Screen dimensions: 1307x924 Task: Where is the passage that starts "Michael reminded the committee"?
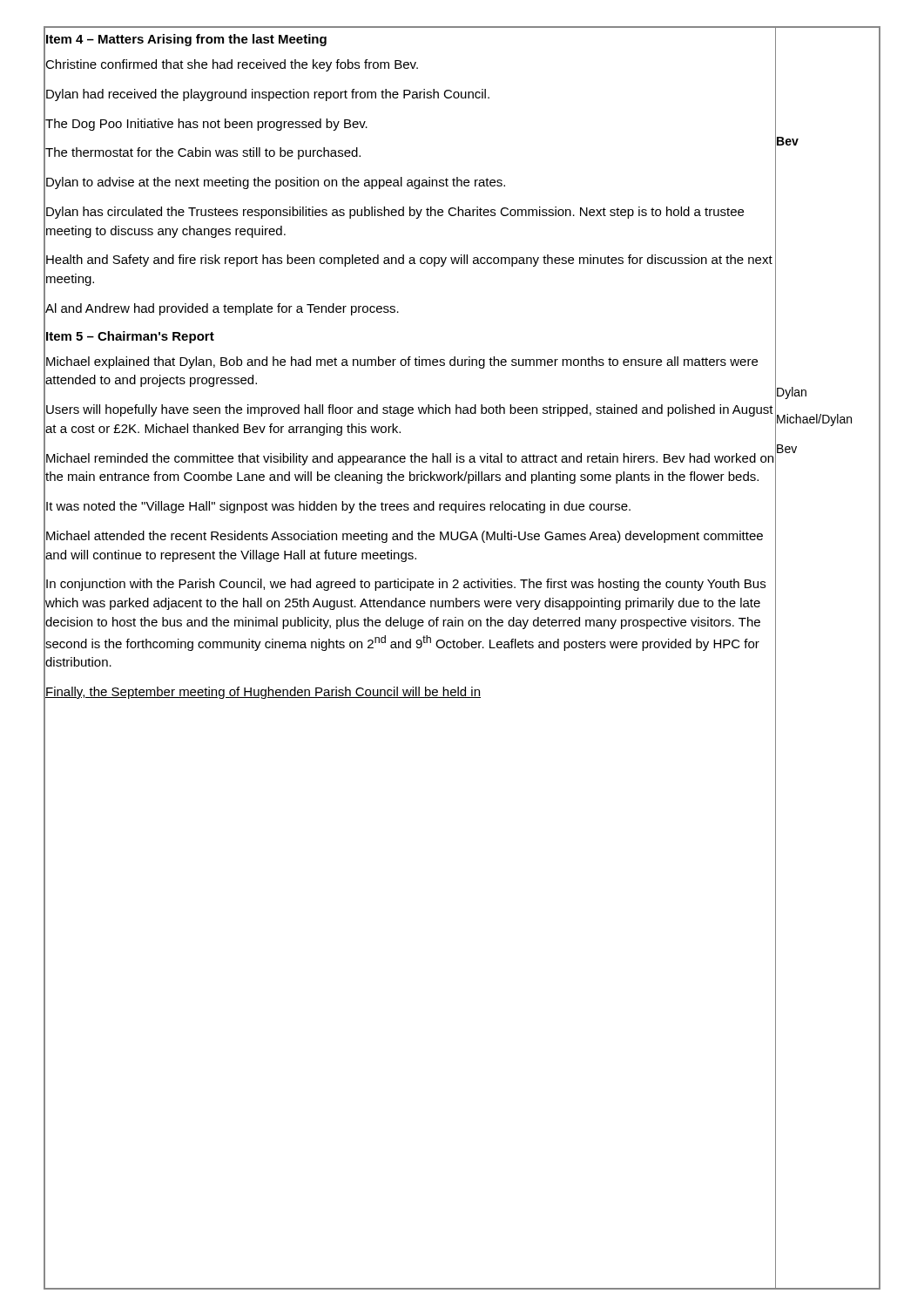(410, 467)
